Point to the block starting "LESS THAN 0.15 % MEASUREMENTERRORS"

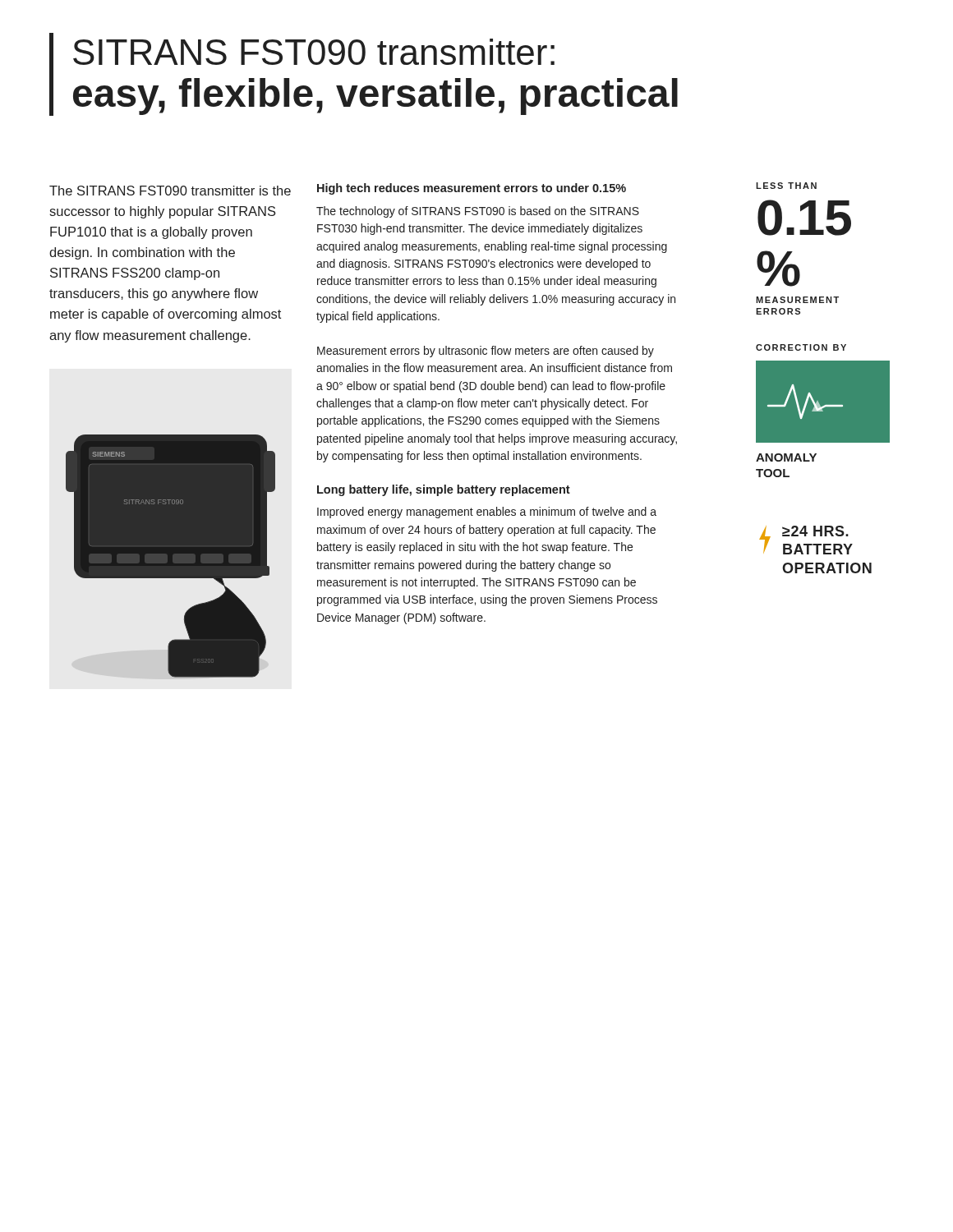pyautogui.click(x=786, y=186)
